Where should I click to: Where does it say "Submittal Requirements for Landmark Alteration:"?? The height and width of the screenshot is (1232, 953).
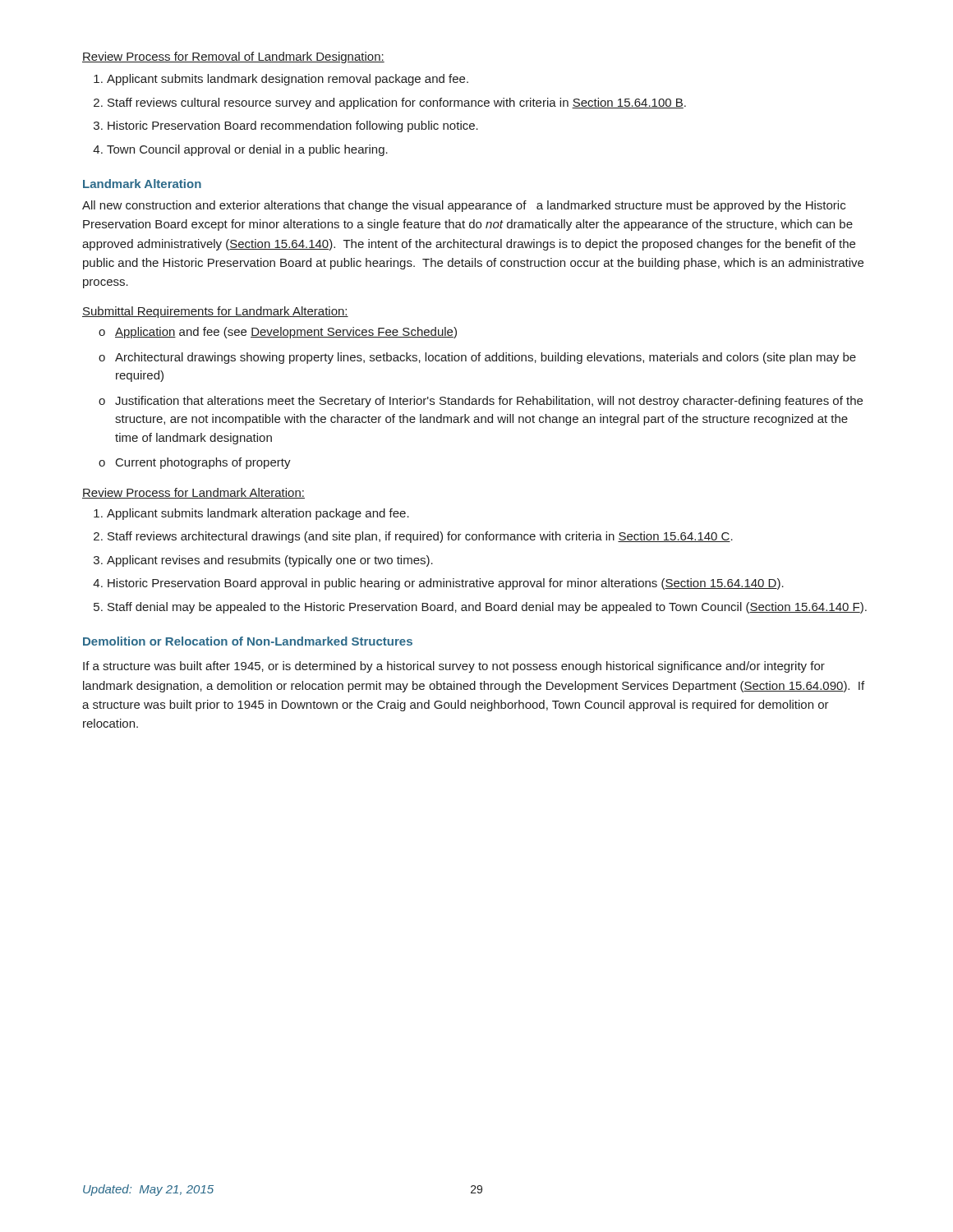(215, 311)
